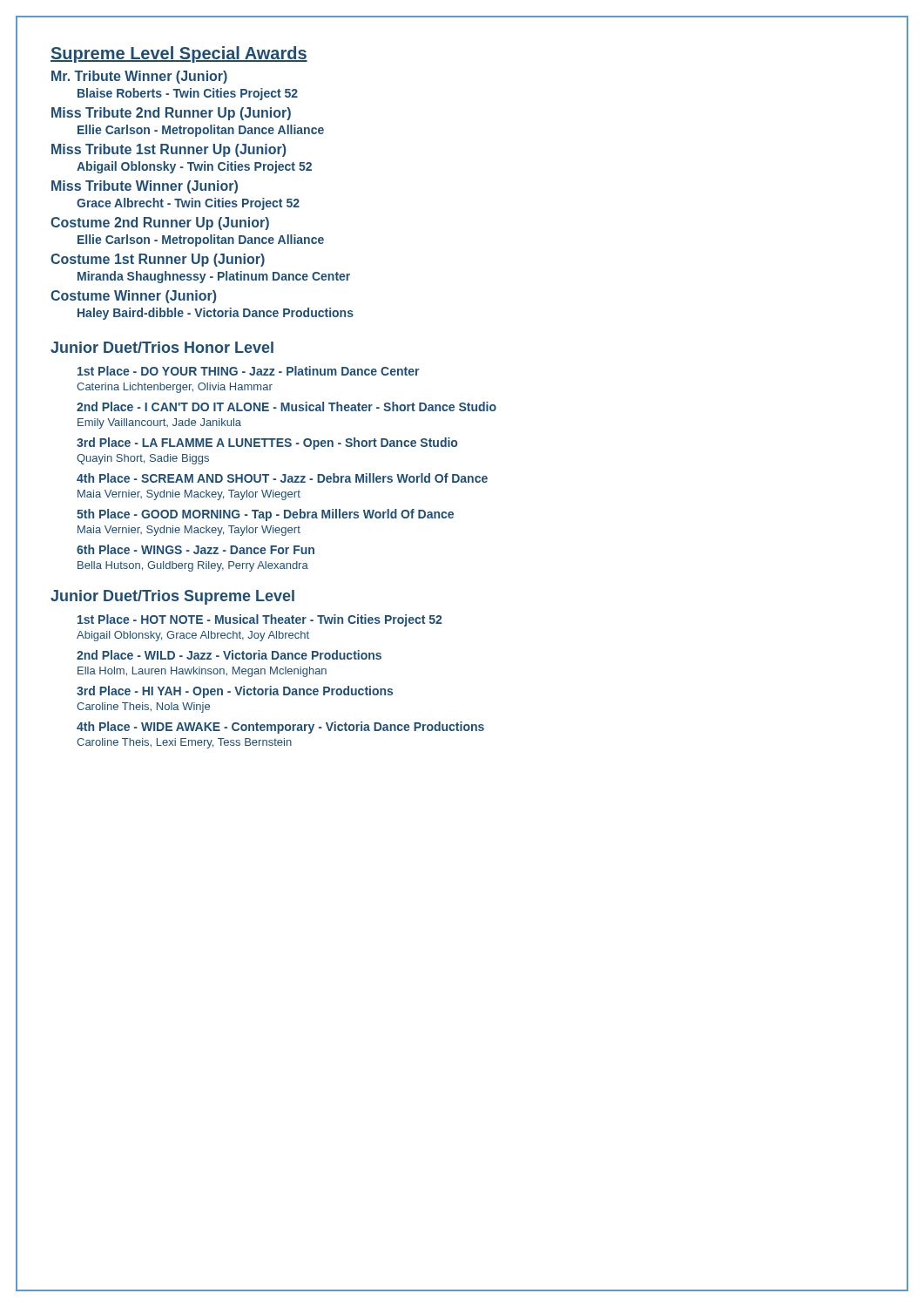924x1307 pixels.
Task: Find the list item that says "2nd Place - WILD - Jazz -"
Action: coord(229,655)
